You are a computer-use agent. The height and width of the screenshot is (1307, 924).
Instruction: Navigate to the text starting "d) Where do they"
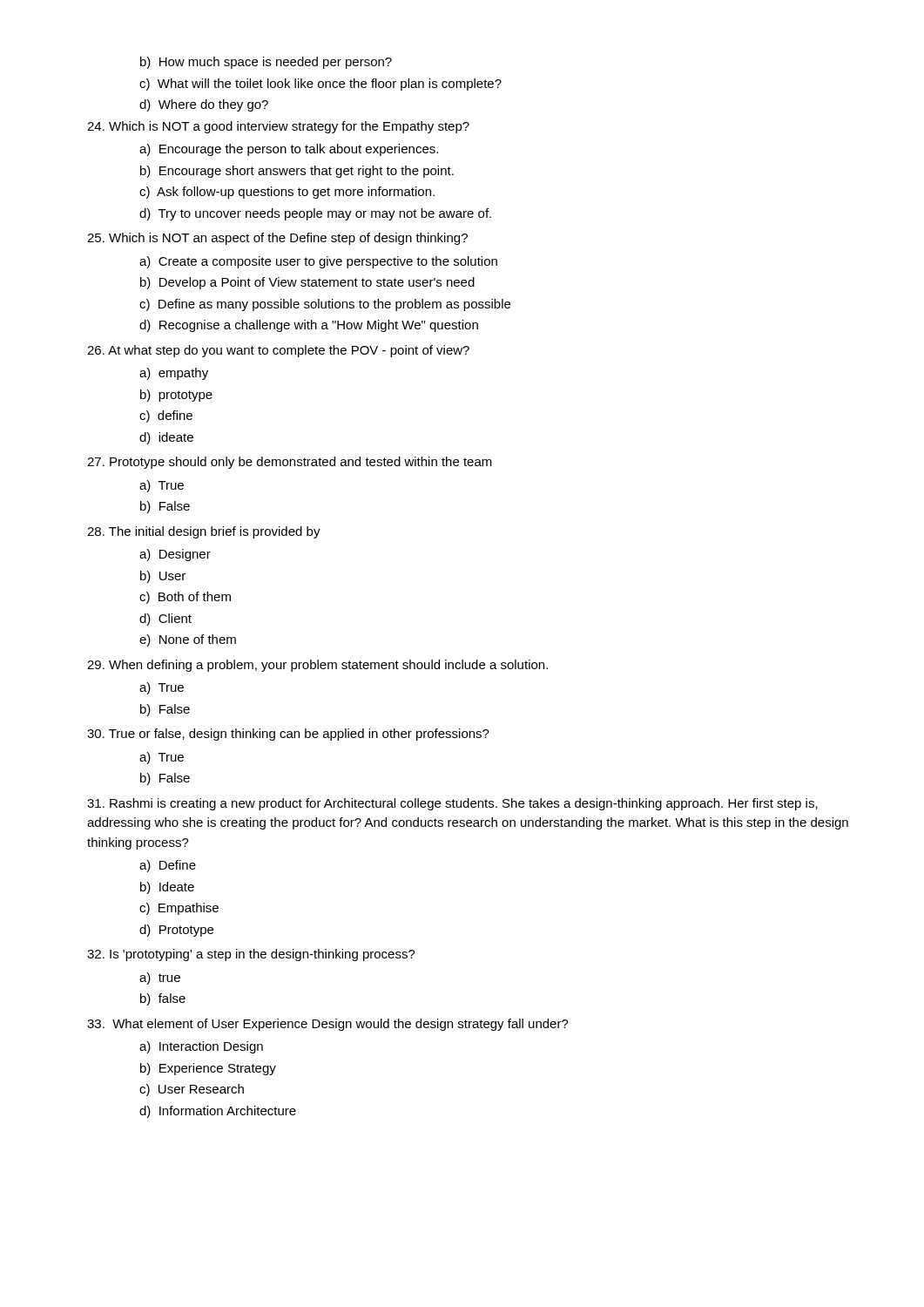(204, 104)
